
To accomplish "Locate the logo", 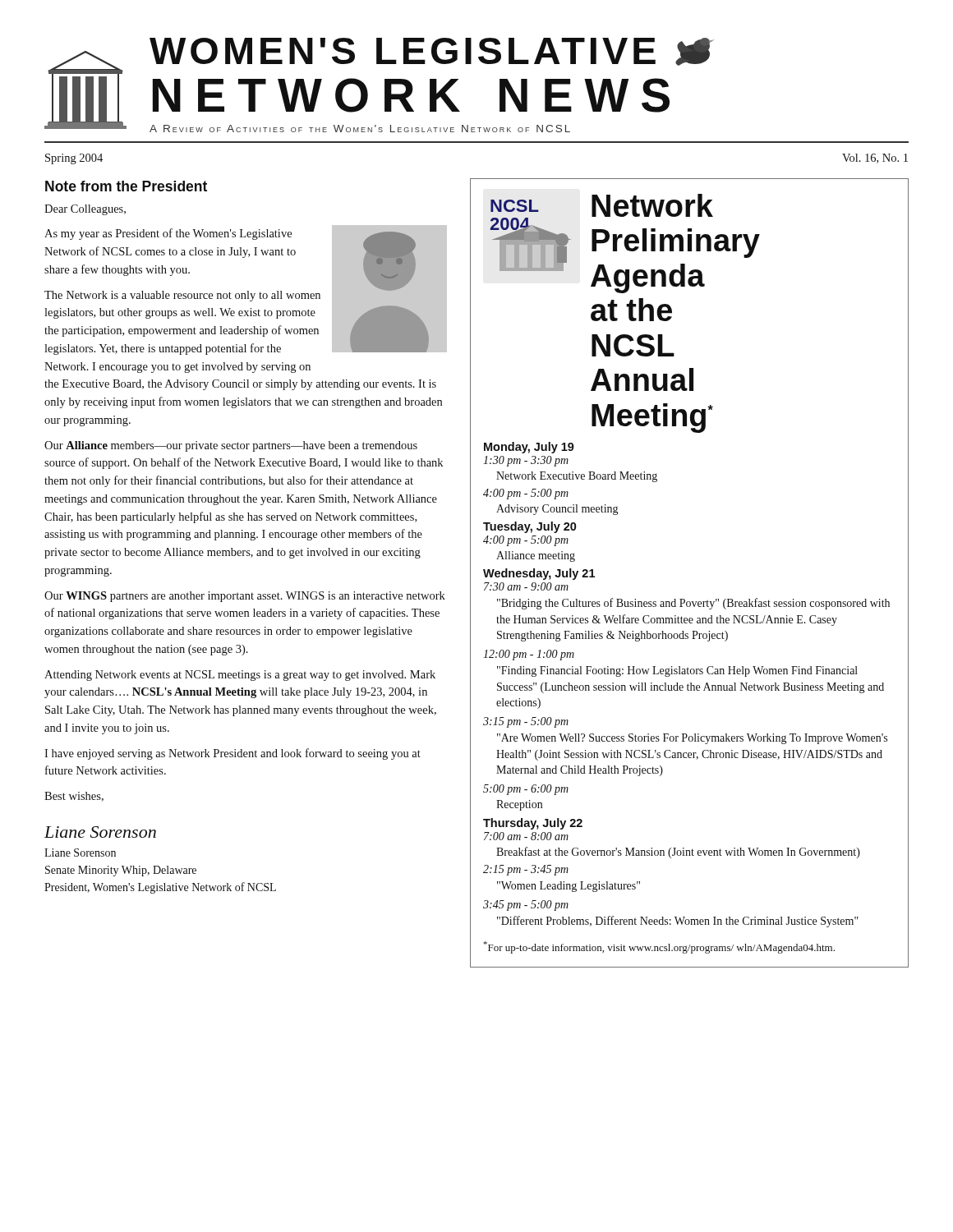I will pyautogui.click(x=532, y=238).
